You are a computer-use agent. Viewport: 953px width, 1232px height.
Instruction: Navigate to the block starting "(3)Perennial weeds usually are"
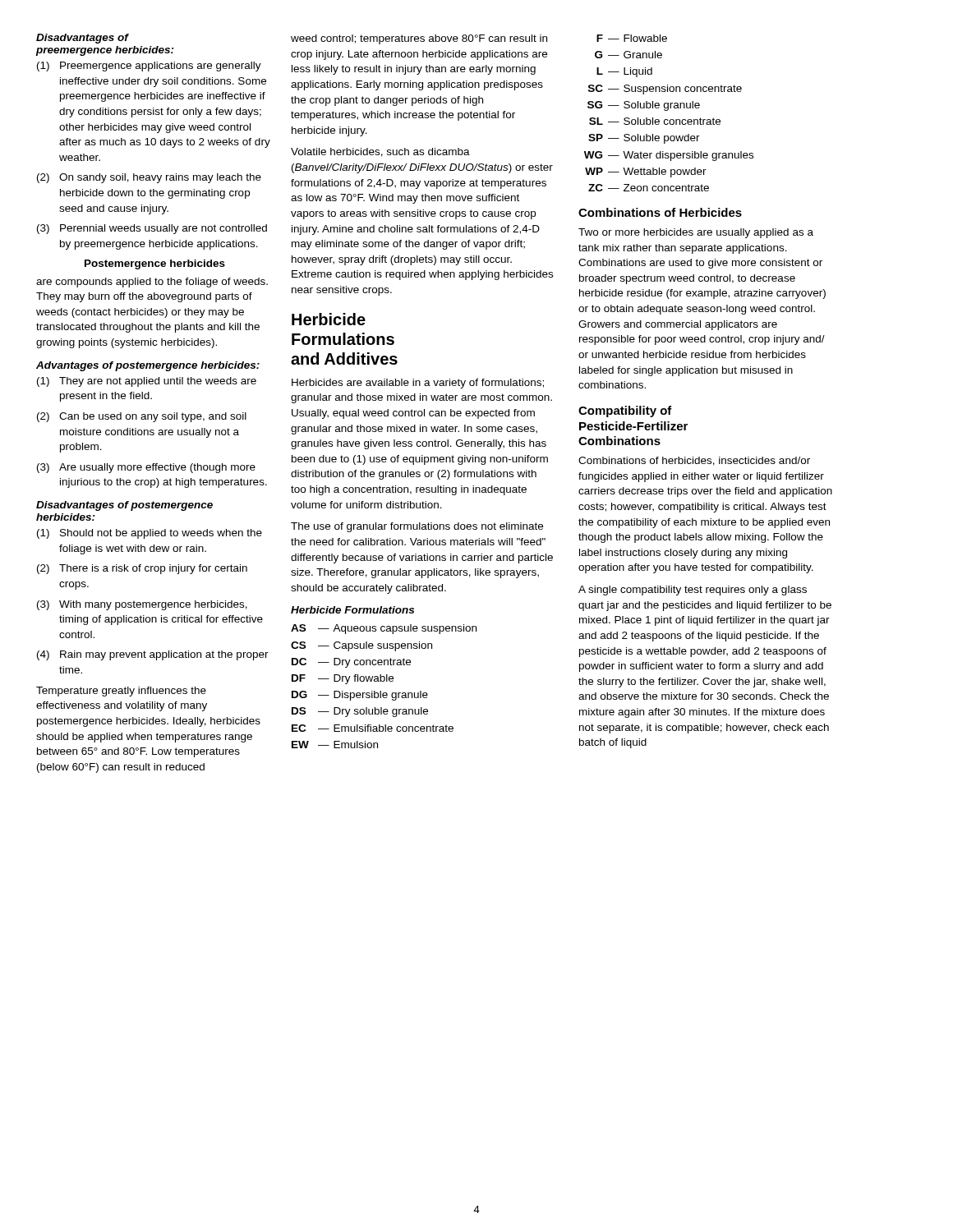pos(154,236)
